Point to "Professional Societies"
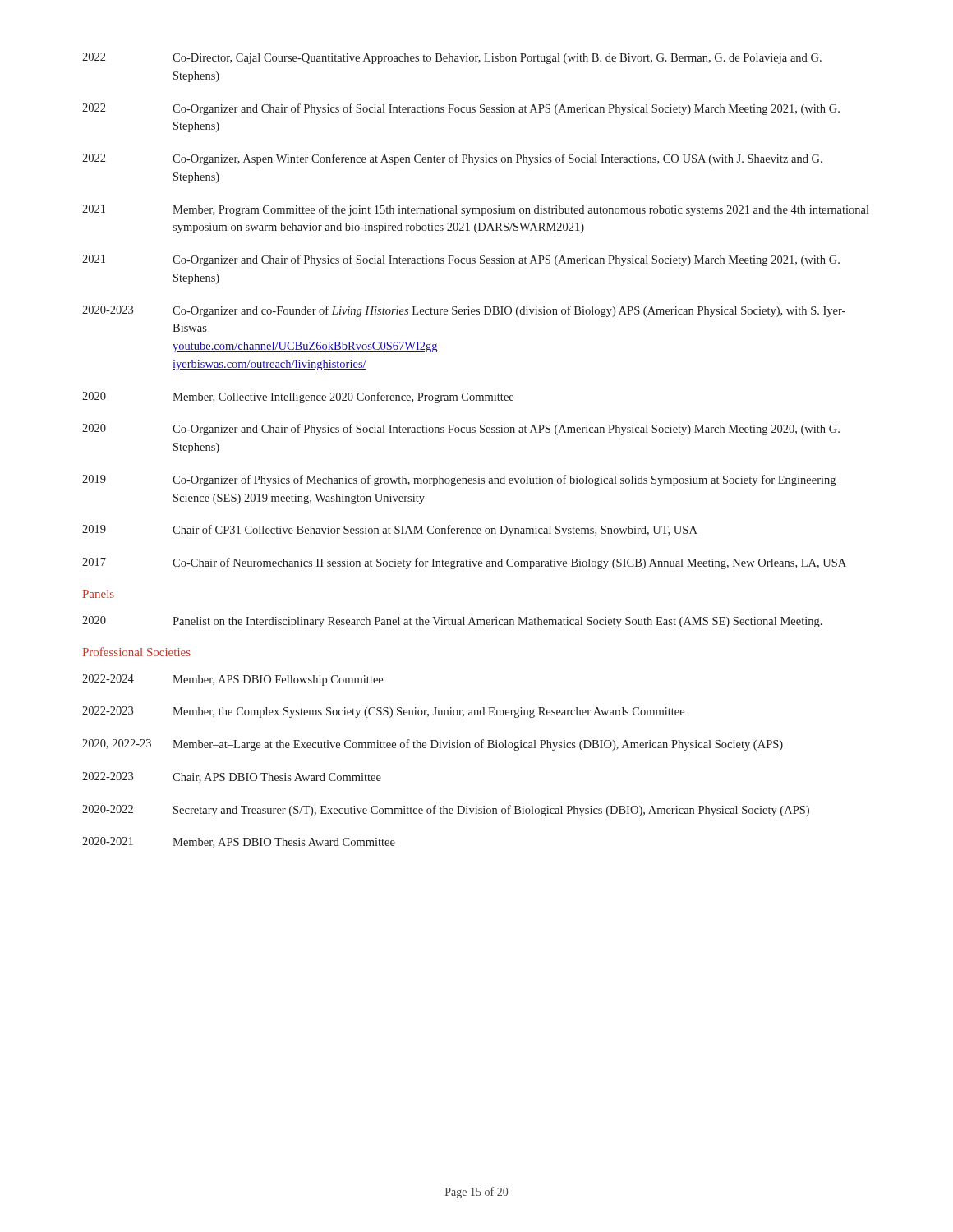 click(136, 652)
